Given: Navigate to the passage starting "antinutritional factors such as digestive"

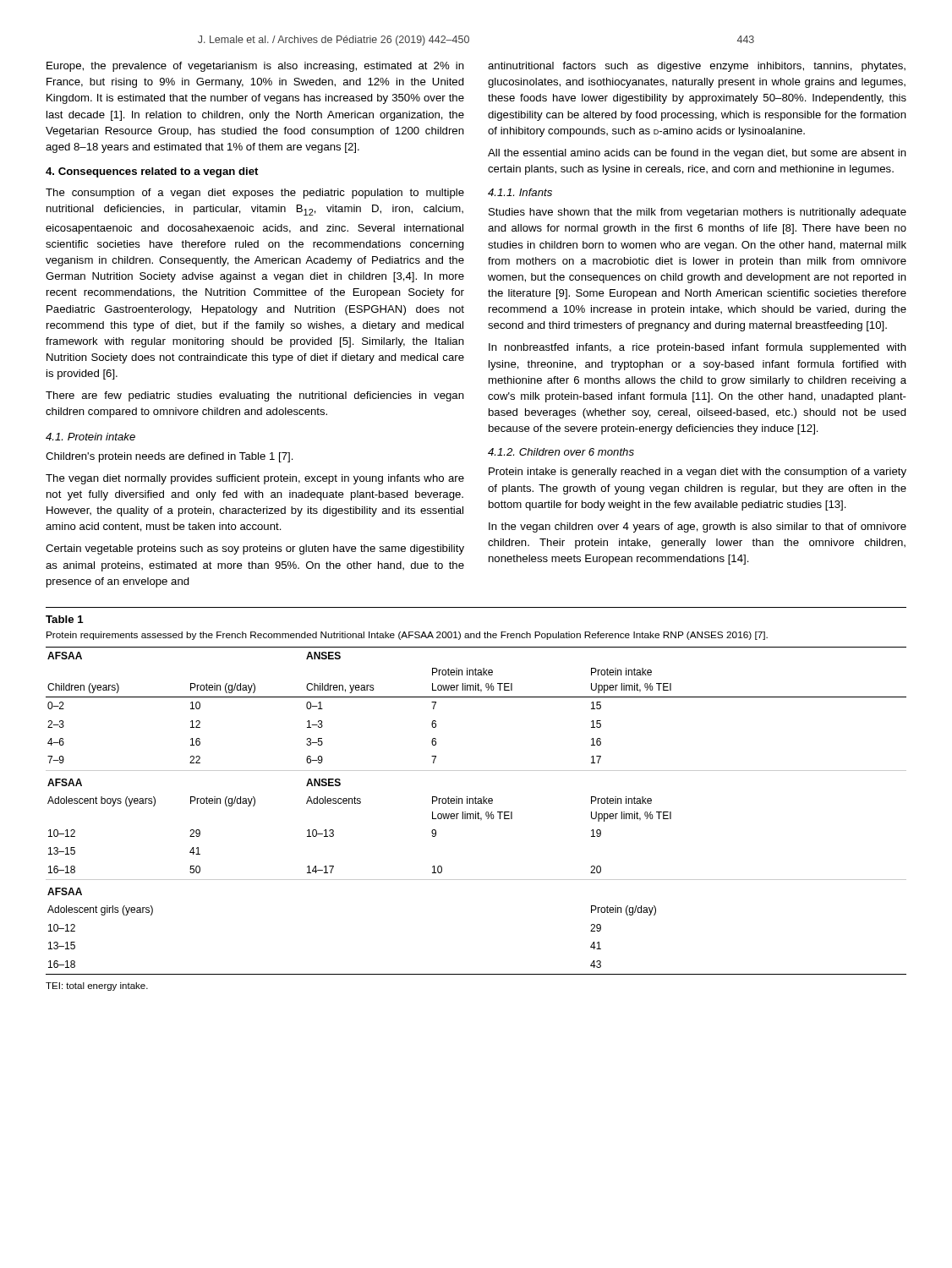Looking at the screenshot, I should [697, 117].
